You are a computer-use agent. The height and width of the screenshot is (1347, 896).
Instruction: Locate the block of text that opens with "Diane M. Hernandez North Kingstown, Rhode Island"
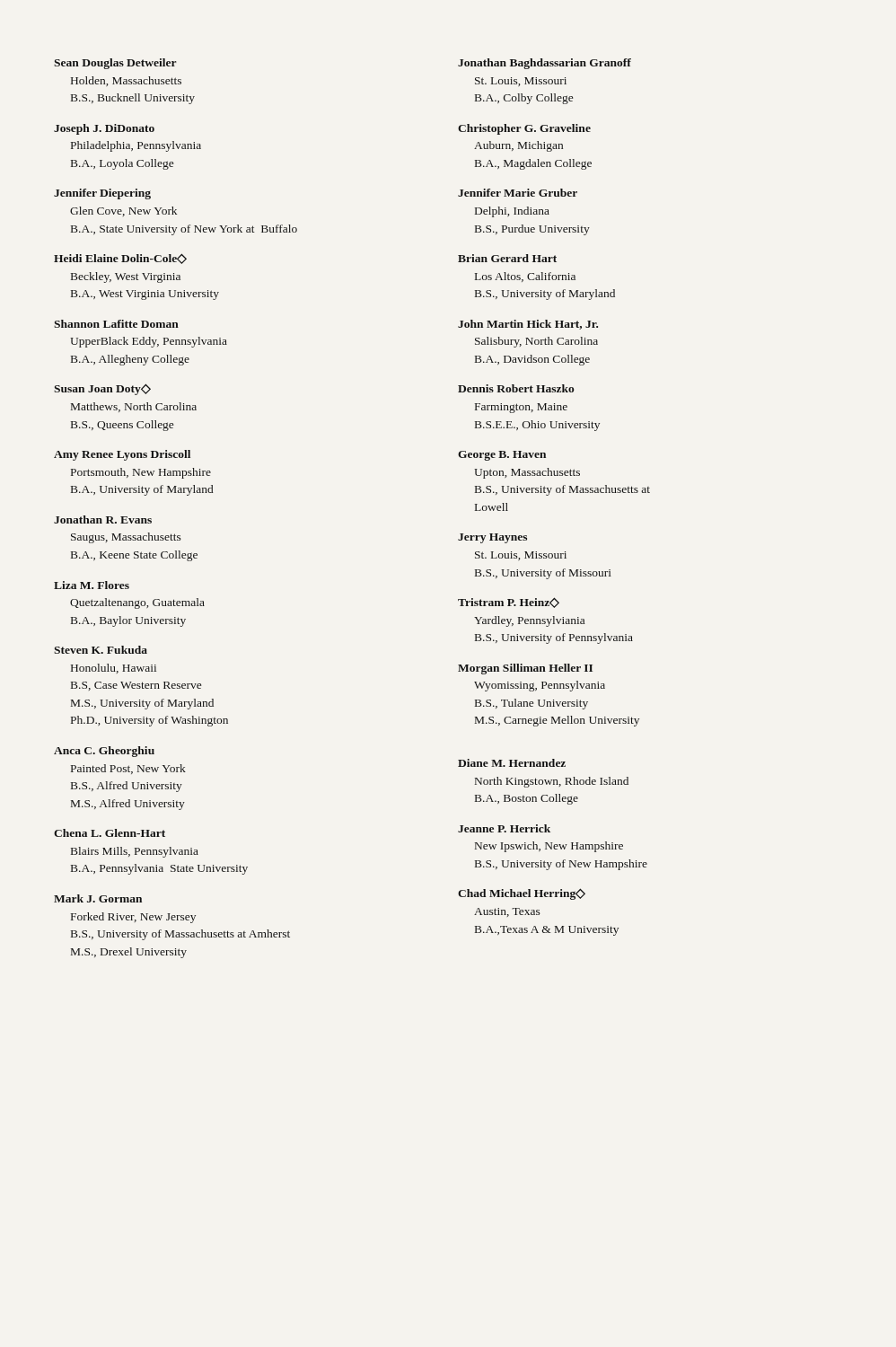(512, 763)
